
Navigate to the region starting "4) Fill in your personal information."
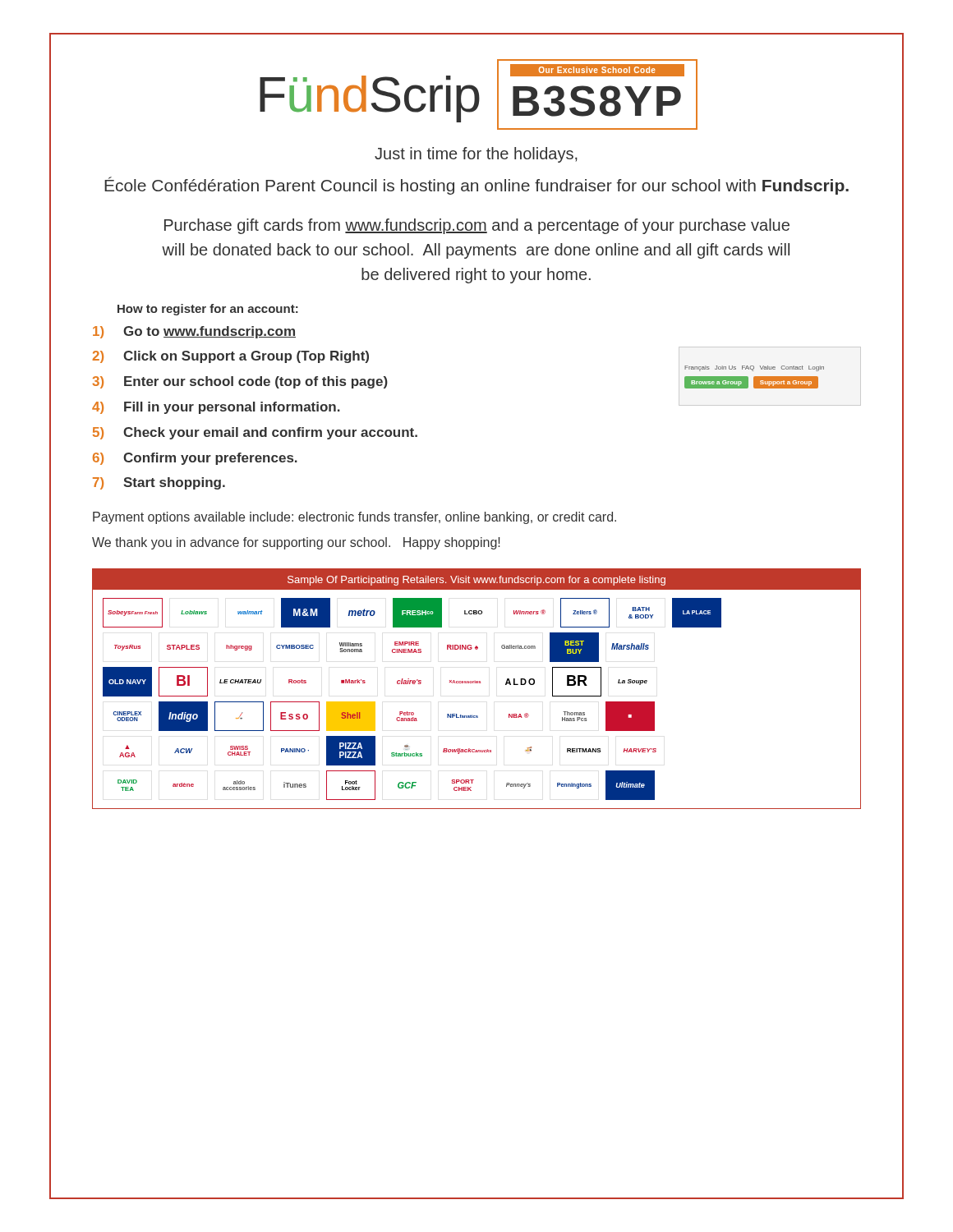pyautogui.click(x=216, y=407)
